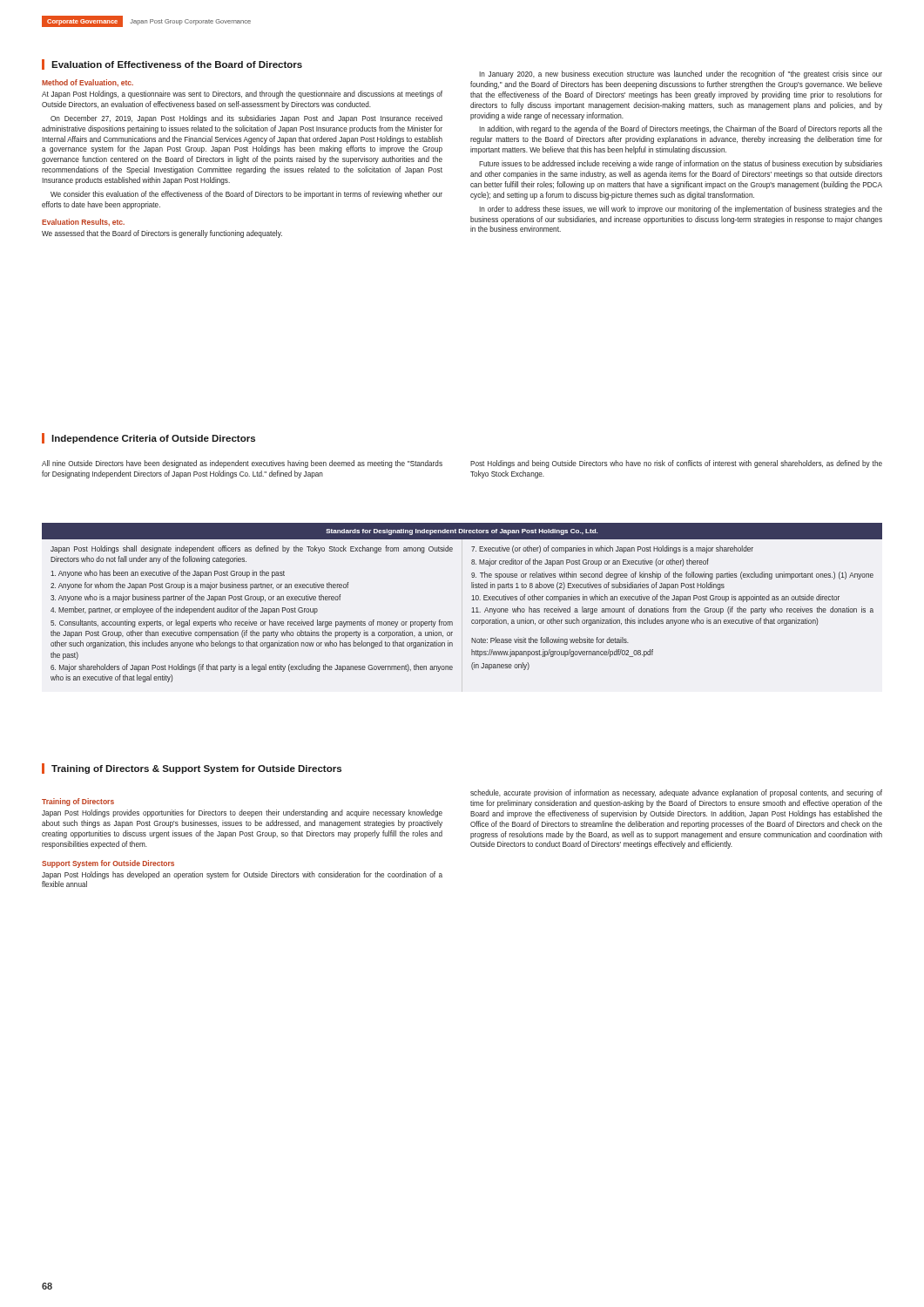This screenshot has width=924, height=1307.
Task: Click where it says "Method of Evaluation, etc."
Action: coord(88,83)
